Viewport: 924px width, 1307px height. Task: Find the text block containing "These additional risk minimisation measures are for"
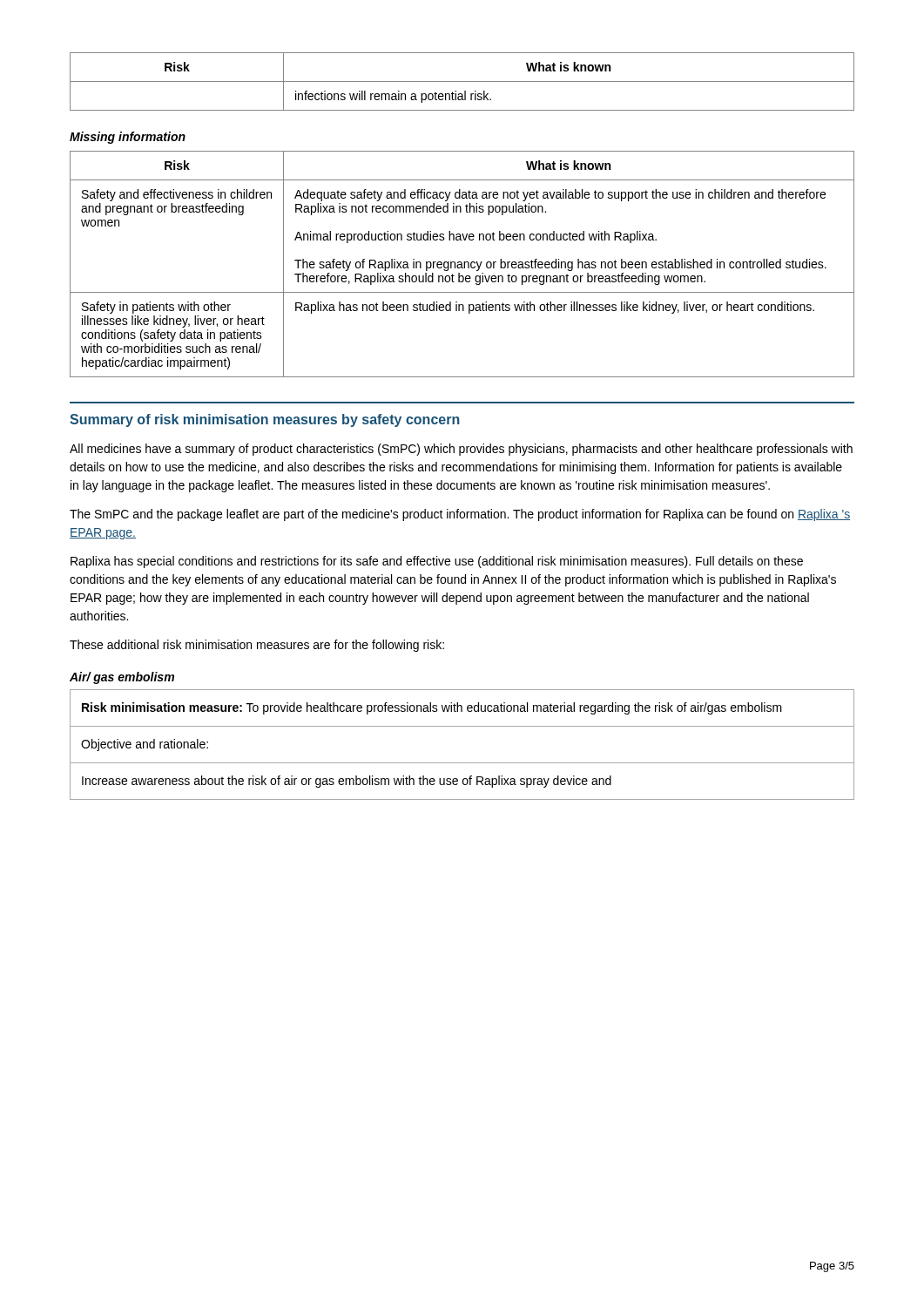pos(257,645)
